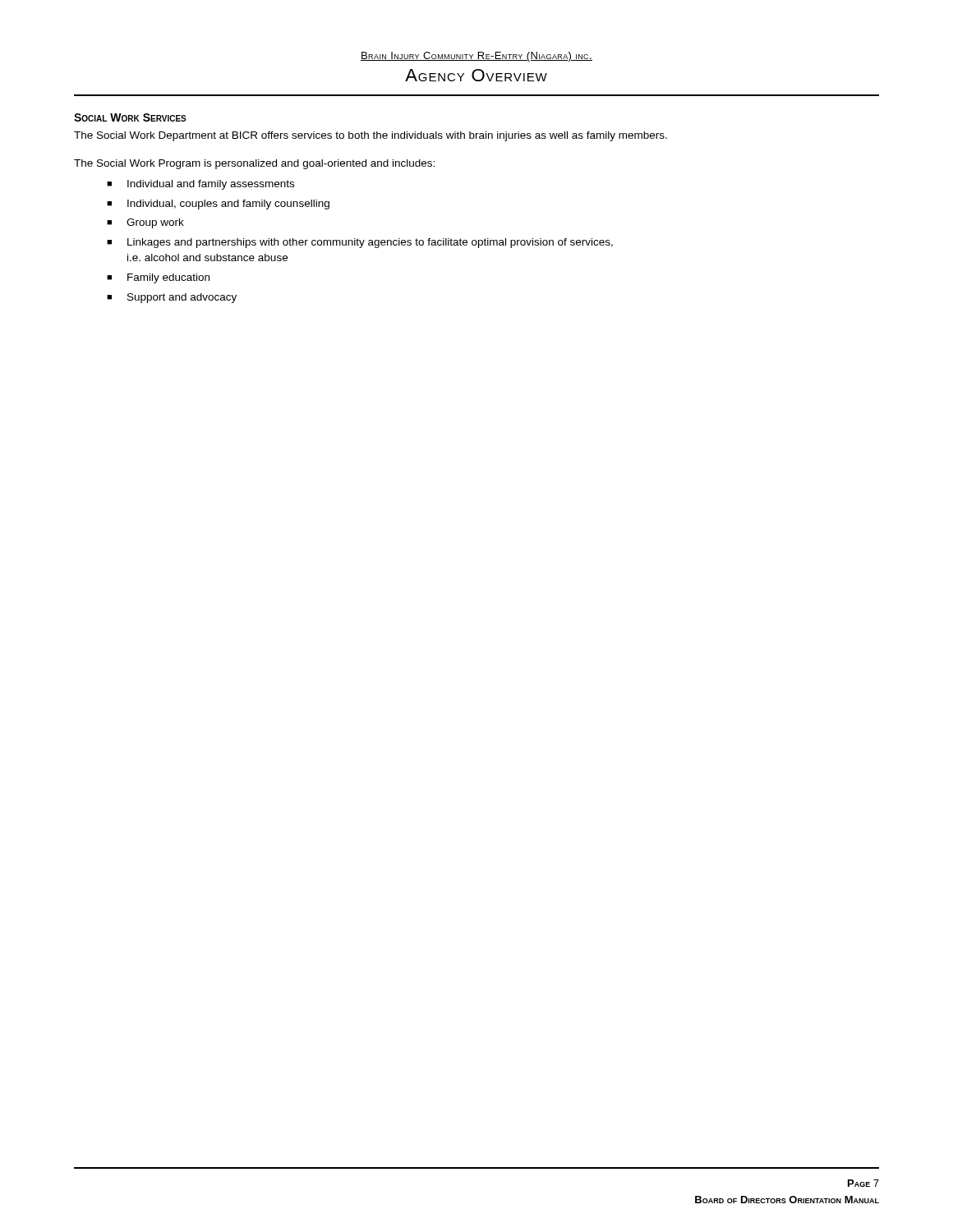The height and width of the screenshot is (1232, 953).
Task: Point to the block beginning "The Social Work Department at BICR offers services"
Action: click(371, 135)
